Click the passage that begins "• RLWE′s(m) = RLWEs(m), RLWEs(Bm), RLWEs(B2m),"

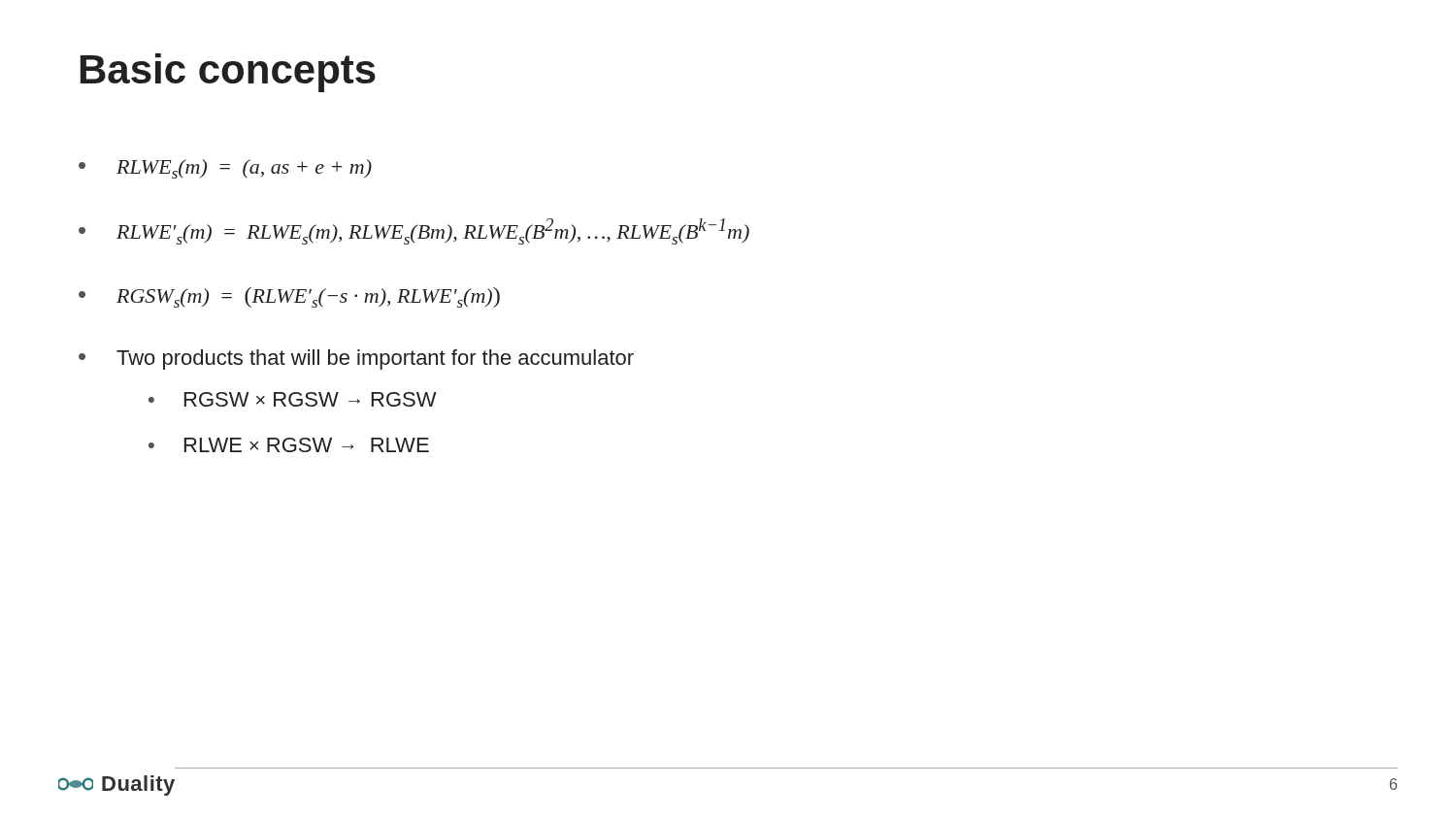coord(414,232)
